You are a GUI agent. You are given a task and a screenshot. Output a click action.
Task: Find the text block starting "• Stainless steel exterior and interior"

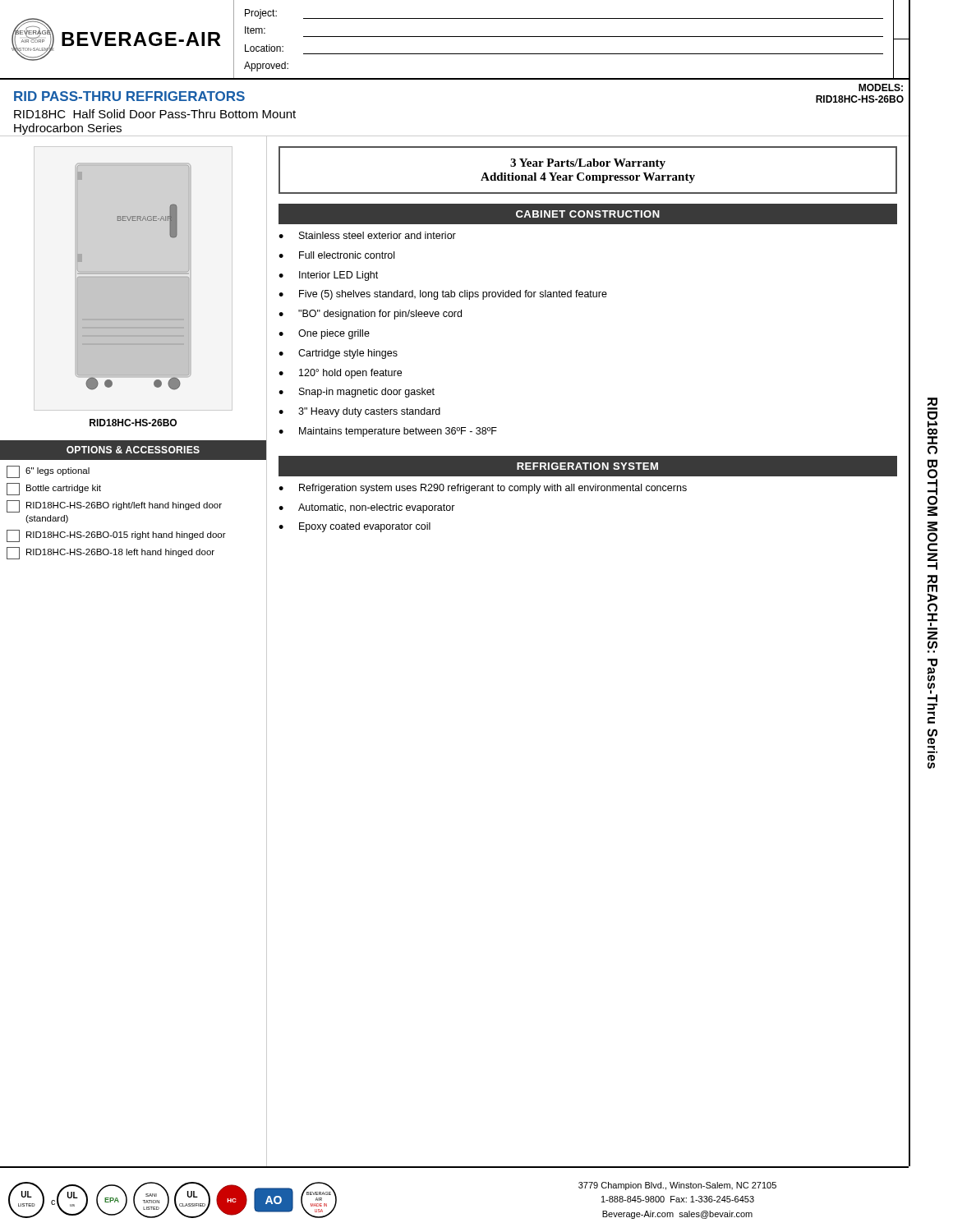367,237
